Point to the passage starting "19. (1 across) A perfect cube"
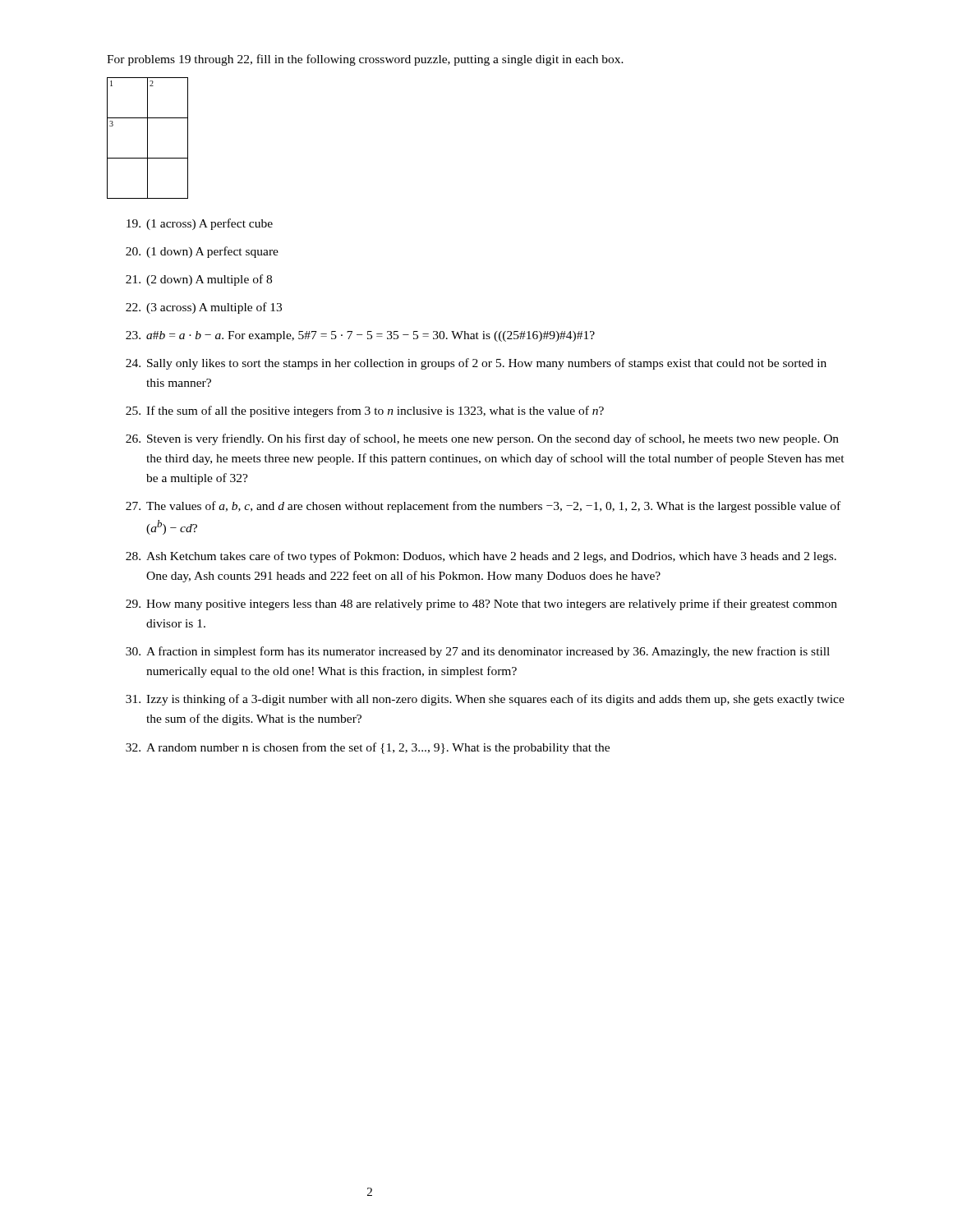 [200, 224]
